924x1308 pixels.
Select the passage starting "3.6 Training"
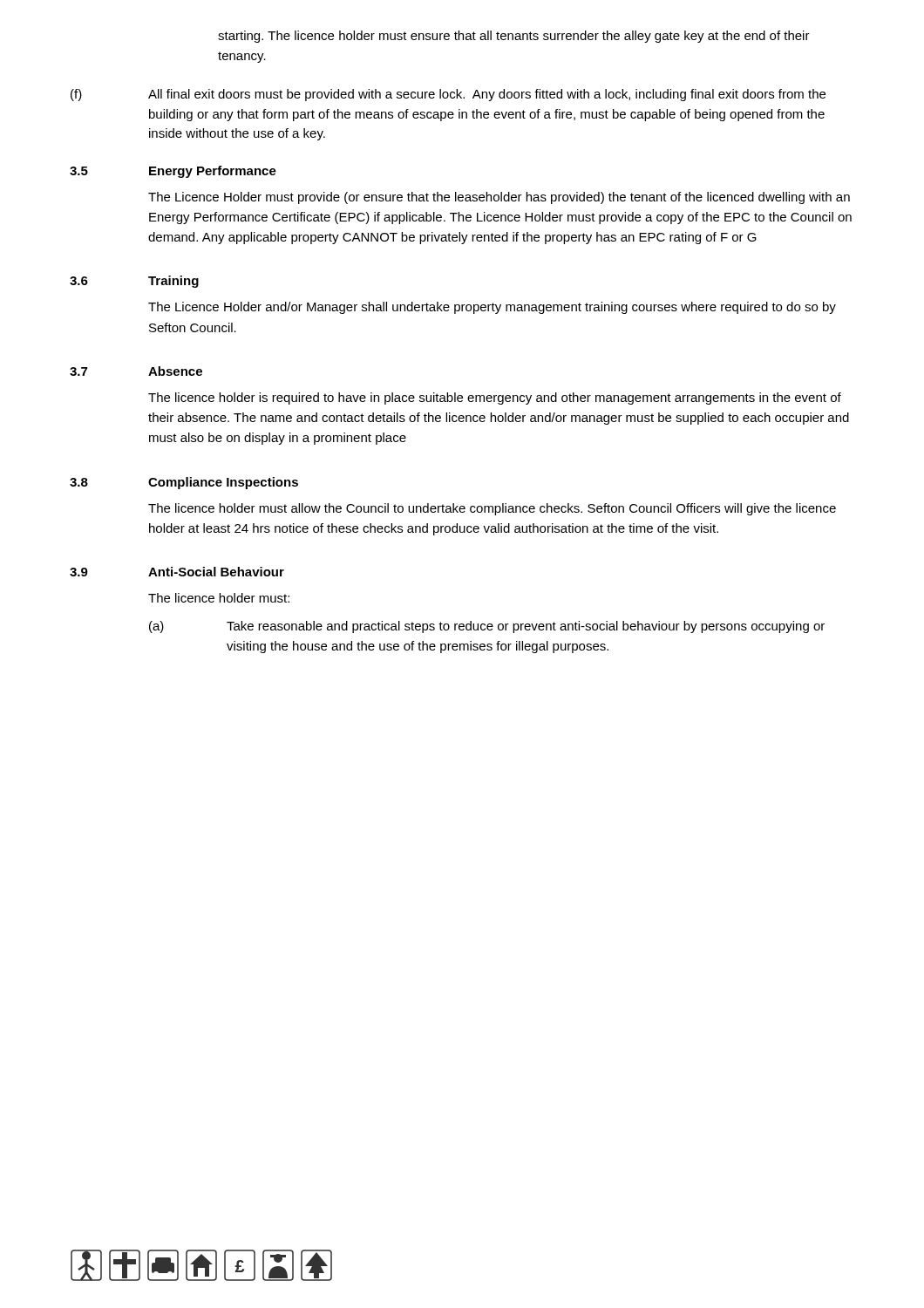click(x=73, y=281)
